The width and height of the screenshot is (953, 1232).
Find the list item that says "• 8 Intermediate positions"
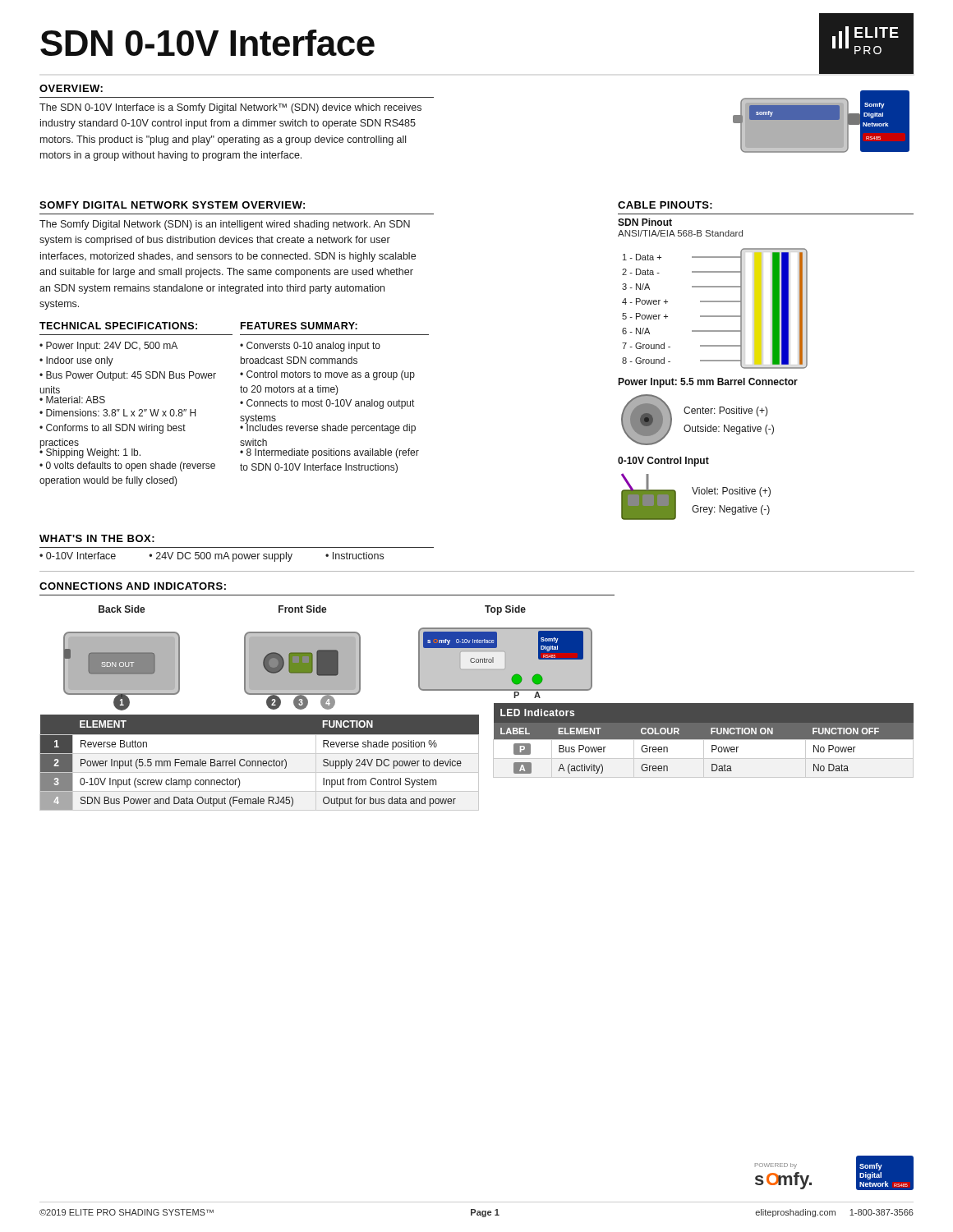(329, 460)
